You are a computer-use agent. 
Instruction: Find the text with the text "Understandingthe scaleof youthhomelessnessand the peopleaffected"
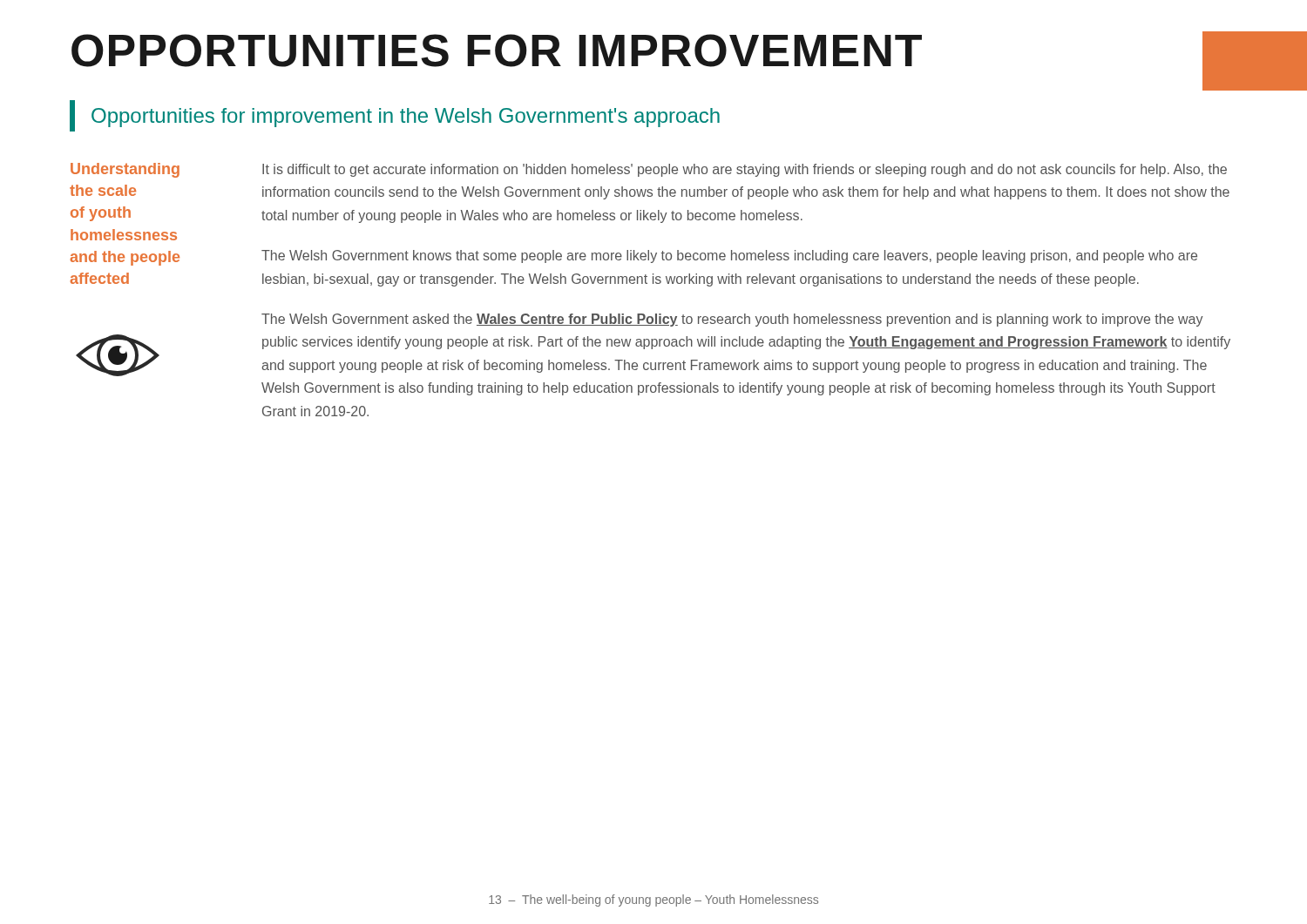pyautogui.click(x=125, y=224)
